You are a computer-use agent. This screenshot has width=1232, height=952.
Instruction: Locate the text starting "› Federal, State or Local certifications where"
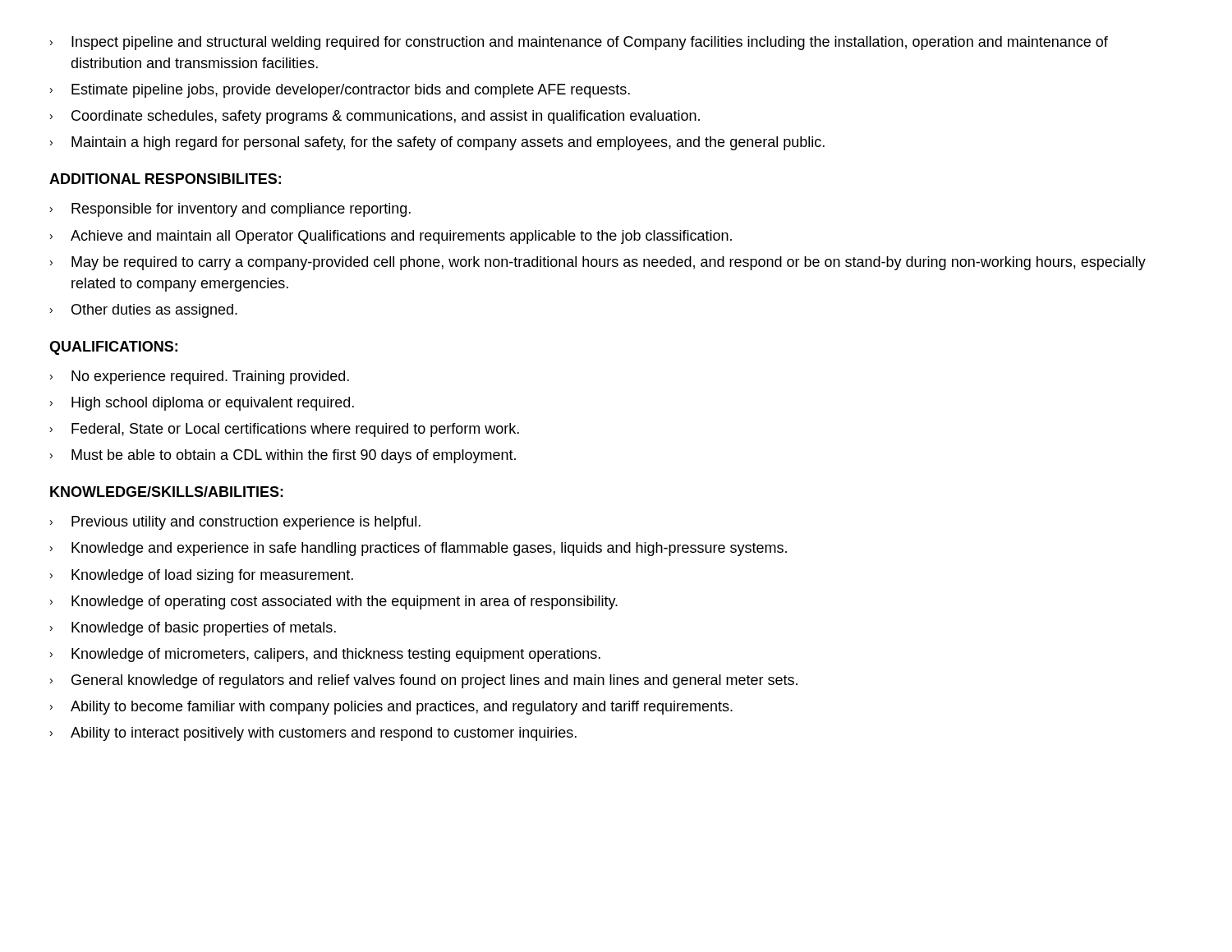[x=285, y=430]
